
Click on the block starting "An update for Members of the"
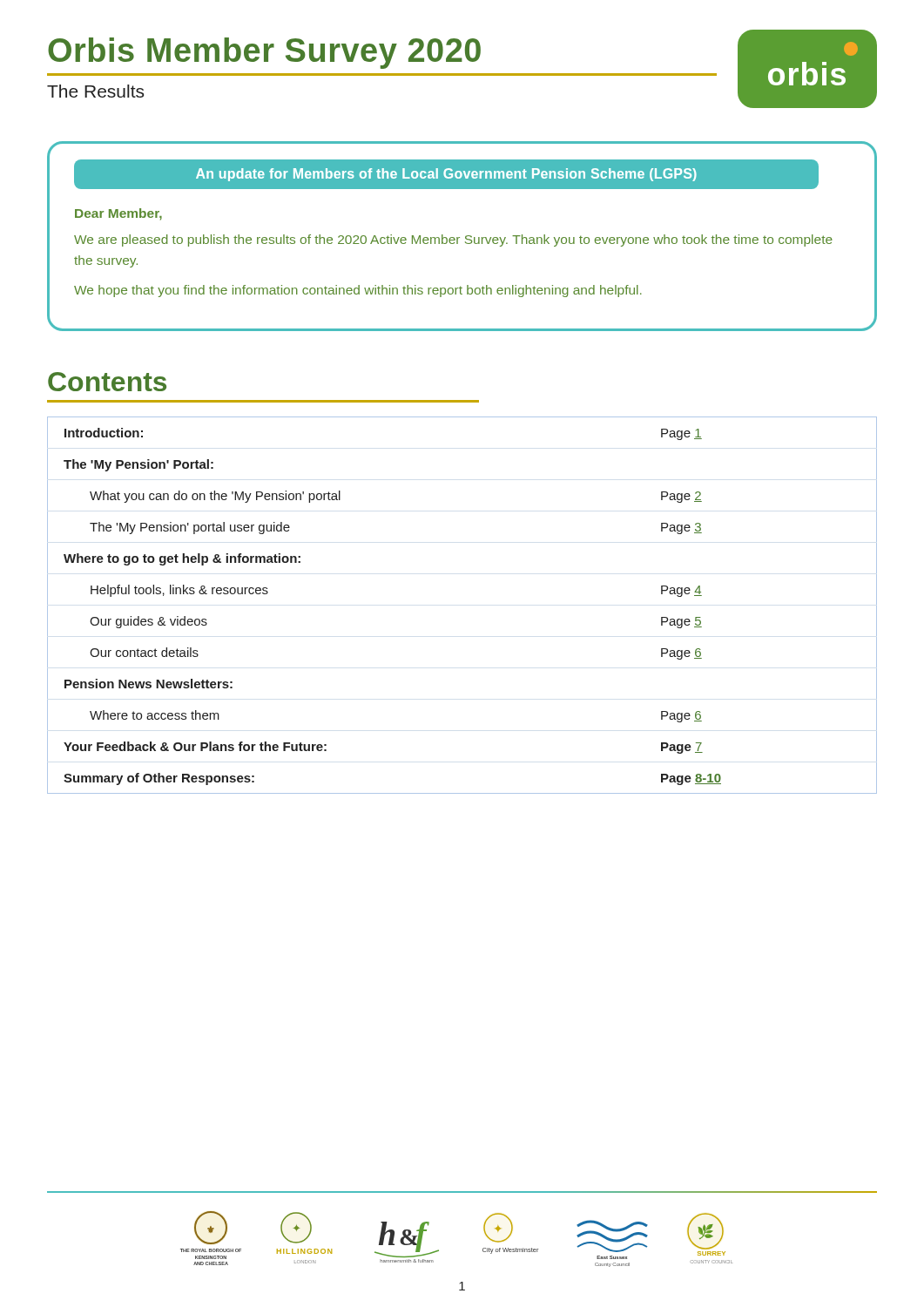tap(462, 236)
